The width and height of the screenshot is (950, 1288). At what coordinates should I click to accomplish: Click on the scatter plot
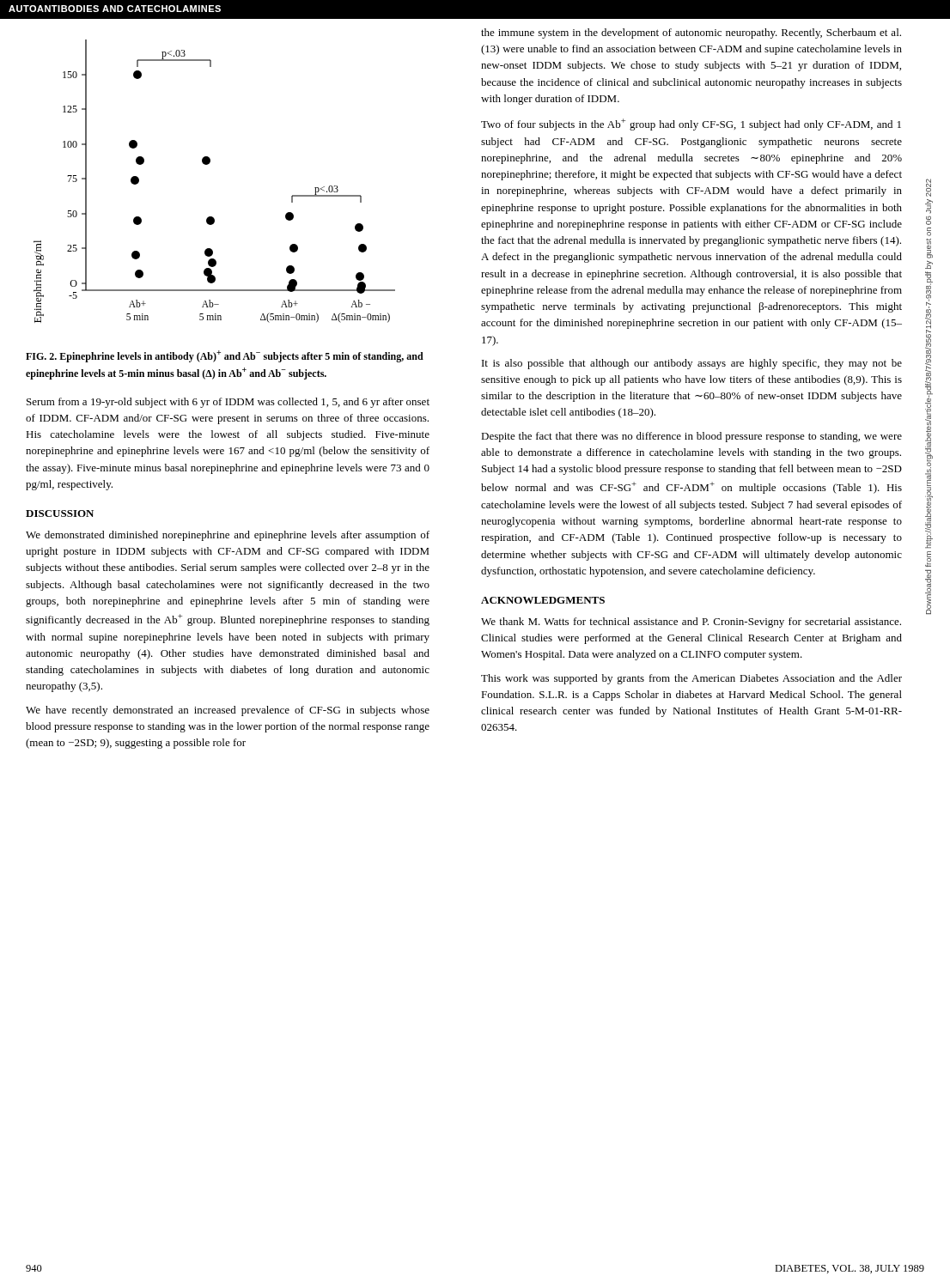[215, 183]
